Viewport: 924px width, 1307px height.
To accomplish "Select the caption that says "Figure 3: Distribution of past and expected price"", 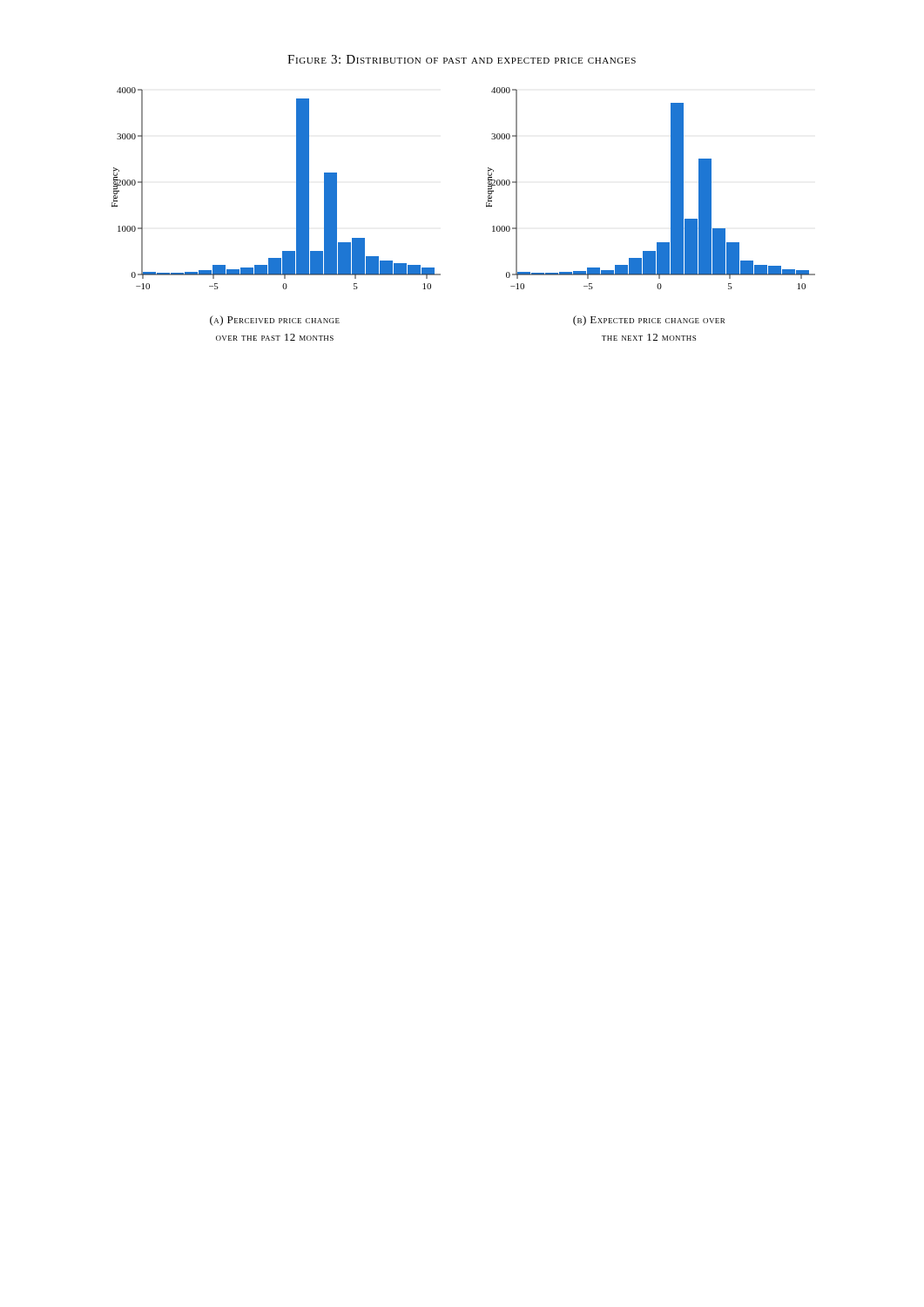I will [462, 59].
